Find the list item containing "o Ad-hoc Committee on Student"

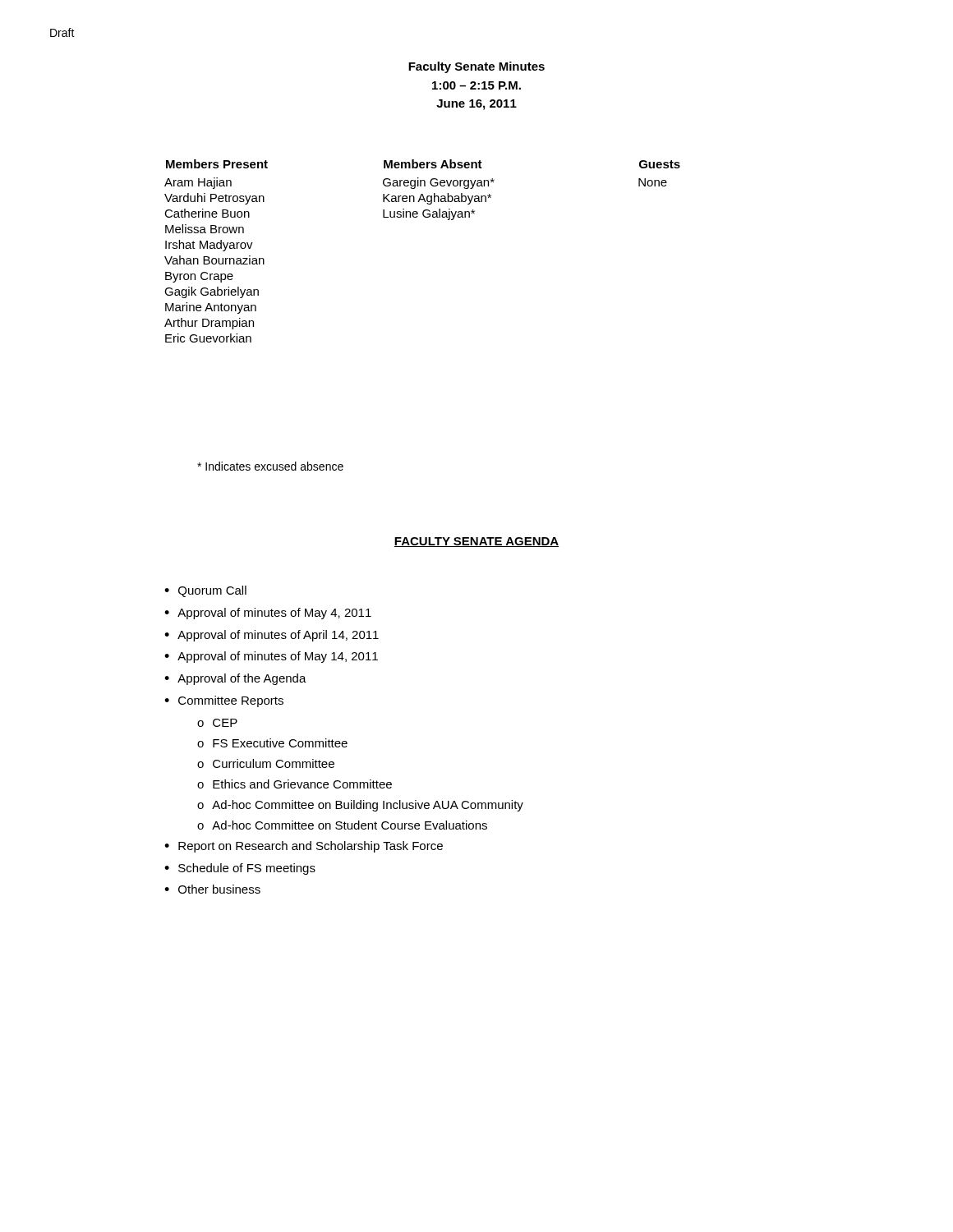342,825
